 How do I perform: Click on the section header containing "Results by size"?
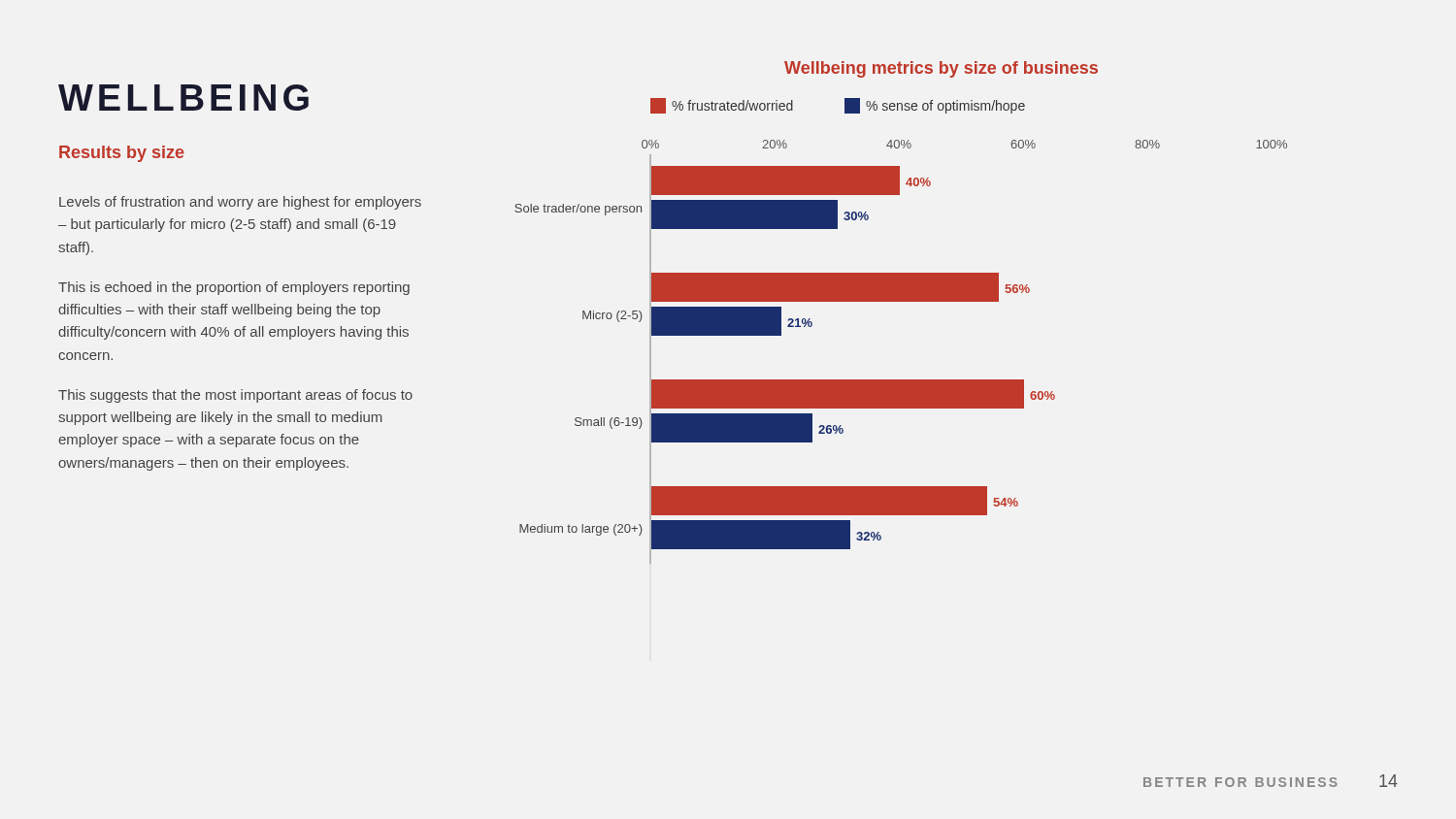click(x=121, y=152)
